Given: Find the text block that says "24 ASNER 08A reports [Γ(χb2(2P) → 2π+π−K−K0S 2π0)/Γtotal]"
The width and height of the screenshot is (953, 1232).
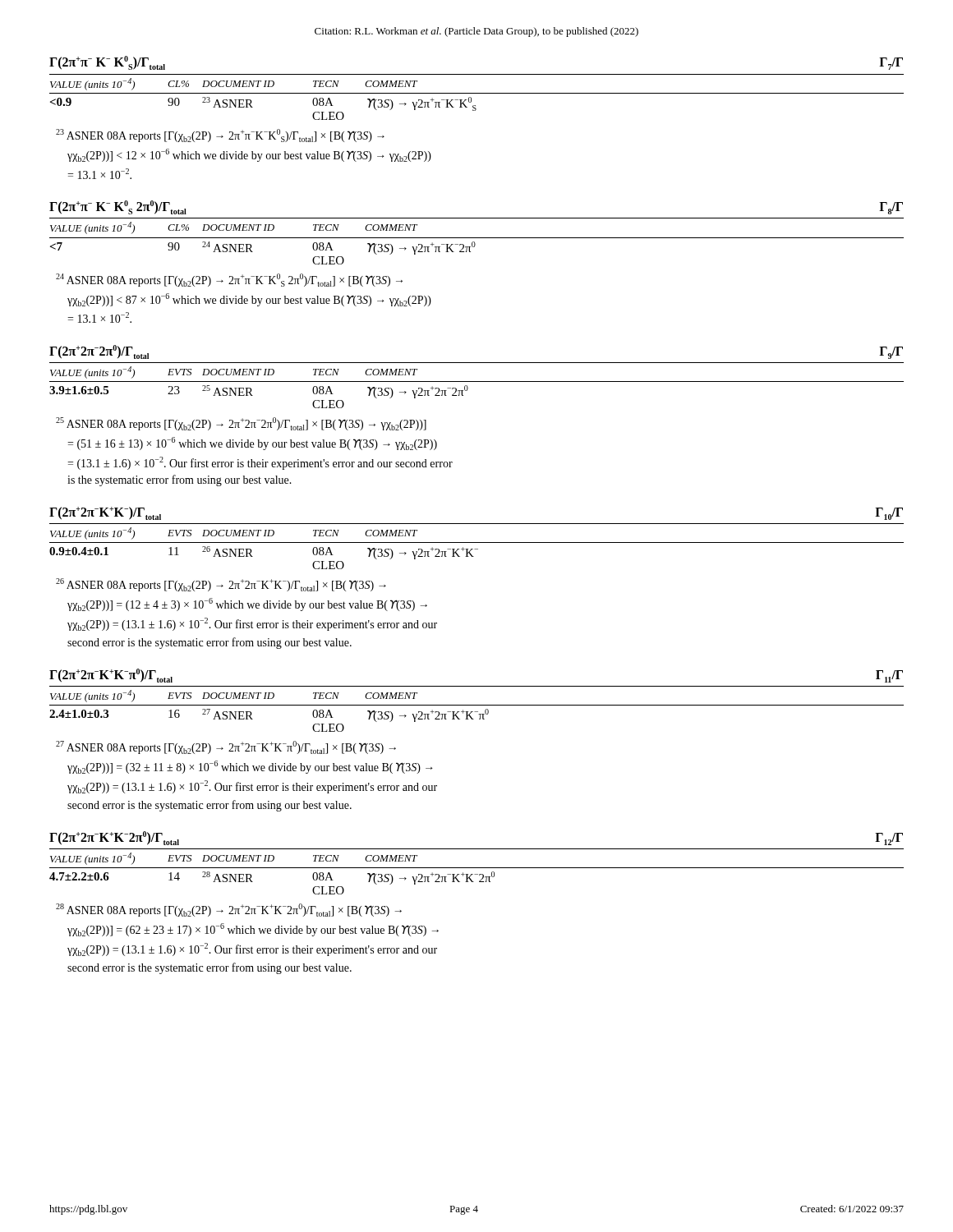Looking at the screenshot, I should point(244,298).
